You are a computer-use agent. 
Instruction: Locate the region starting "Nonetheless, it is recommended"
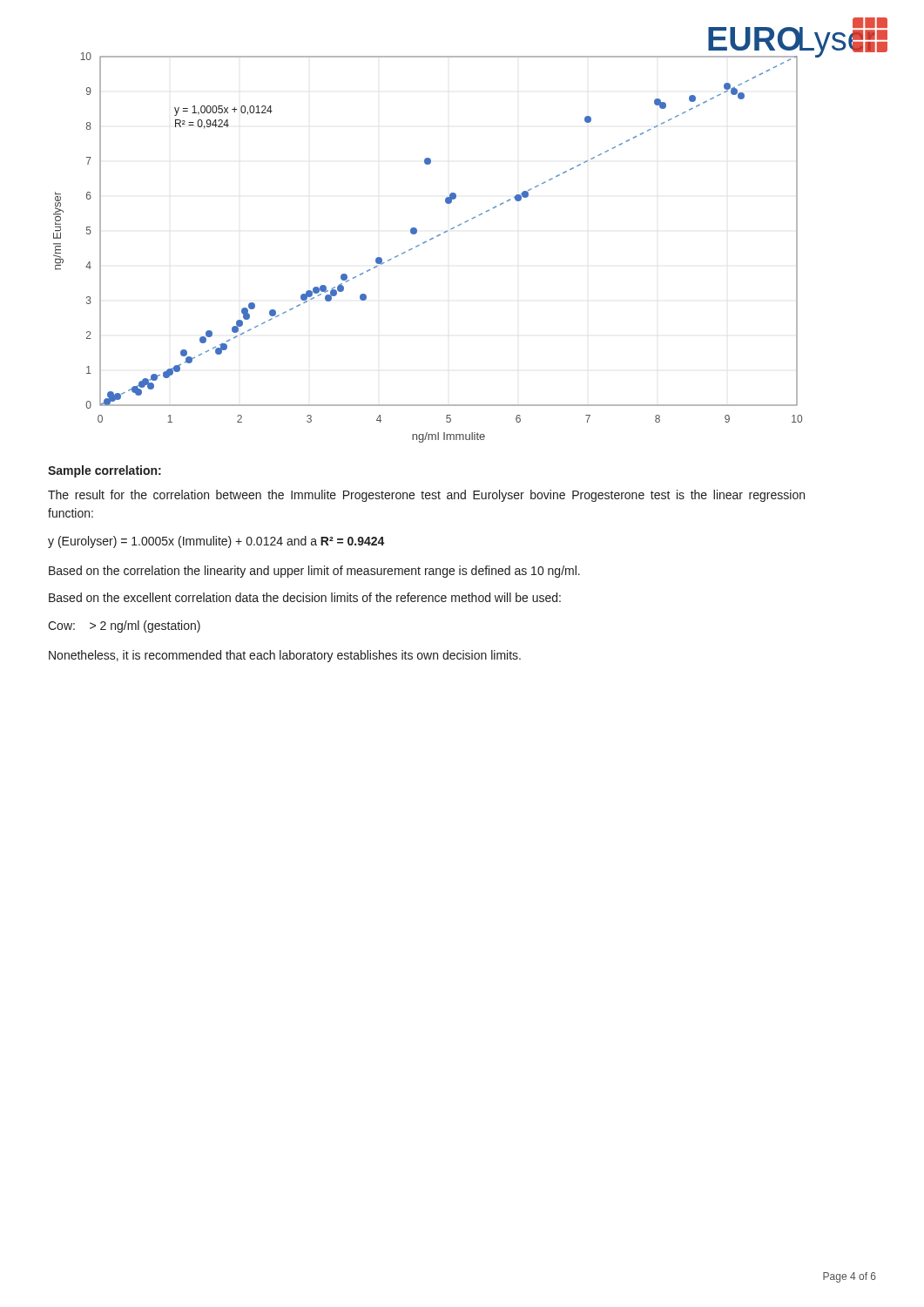[x=285, y=655]
